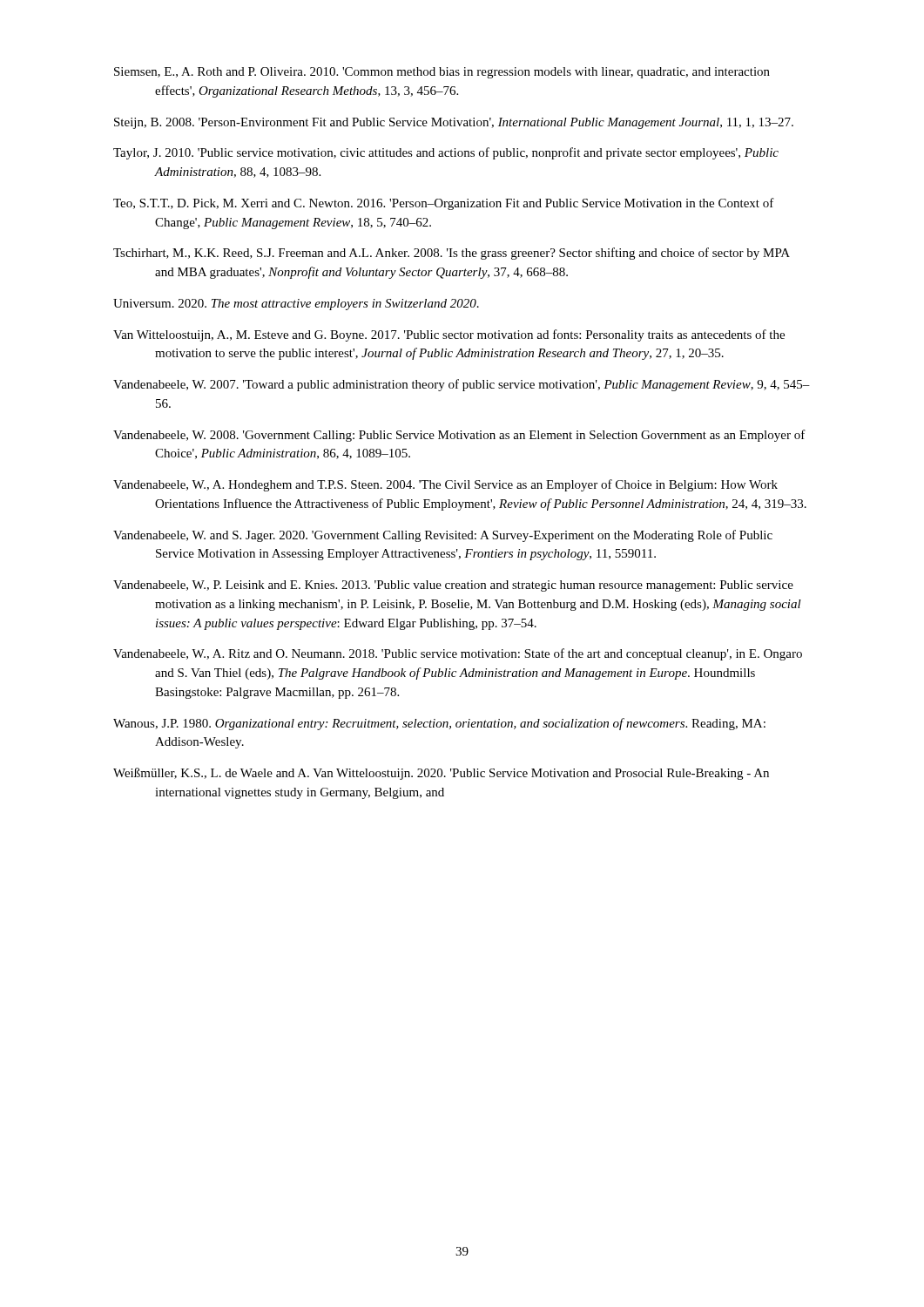Where is the passage that starts "Vandenabeele, W., A. Hondeghem and T.P.S. Steen. 2004."?
Screen dimensions: 1307x924
(462, 495)
